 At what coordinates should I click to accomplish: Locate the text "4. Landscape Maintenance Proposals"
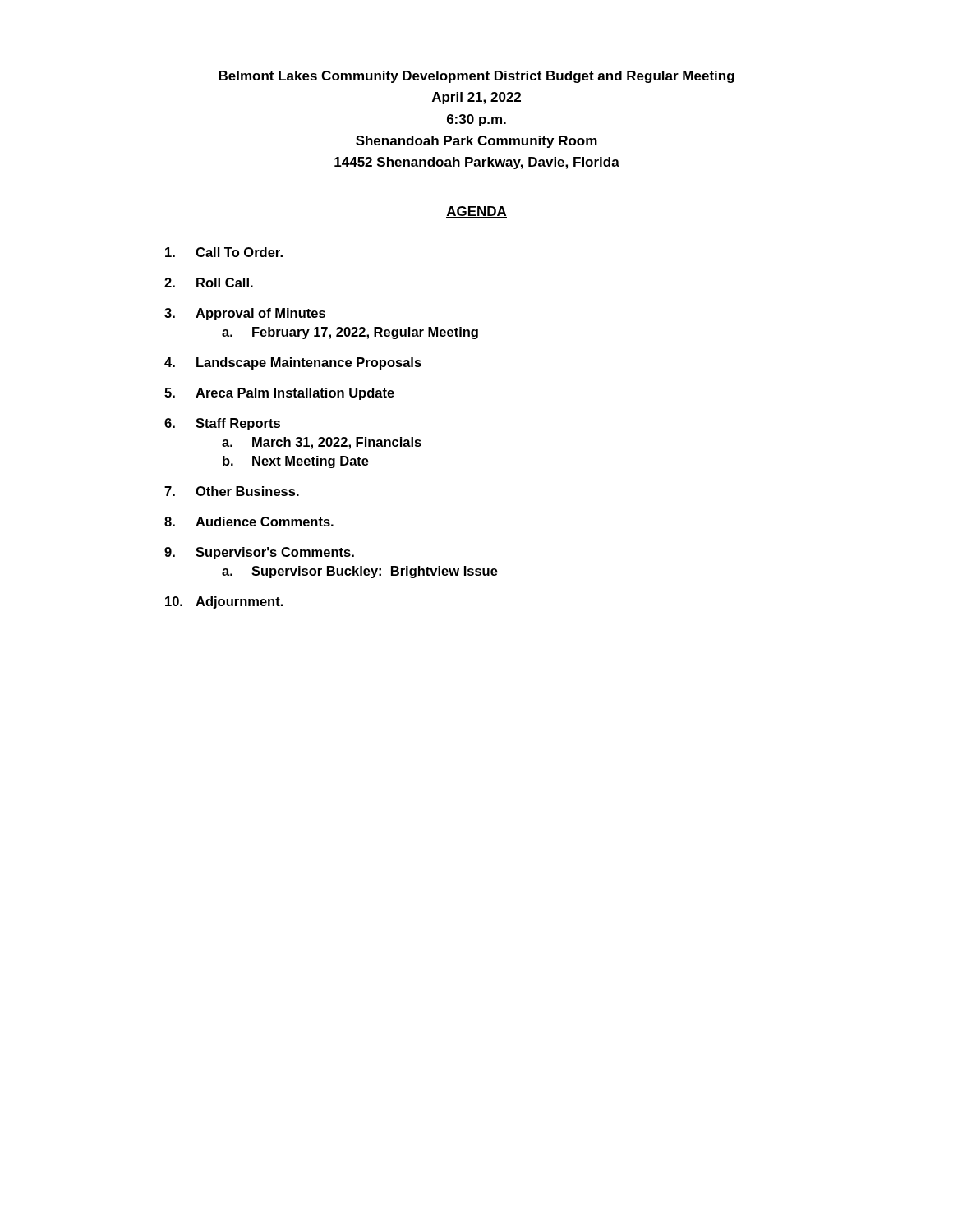click(x=293, y=362)
